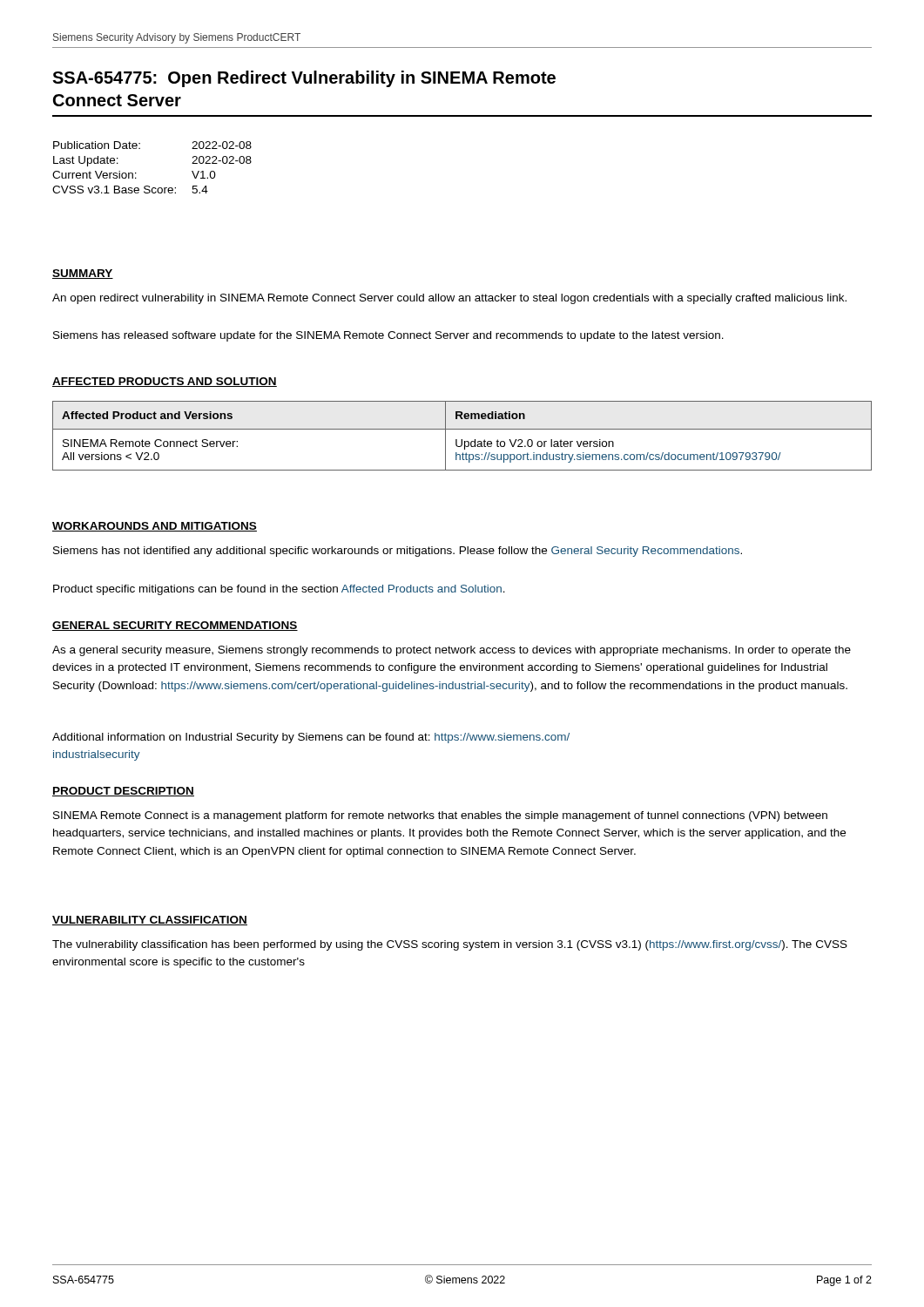This screenshot has width=924, height=1307.
Task: Locate the text "AFFECTED PRODUCTS AND SOLUTION"
Action: point(165,382)
